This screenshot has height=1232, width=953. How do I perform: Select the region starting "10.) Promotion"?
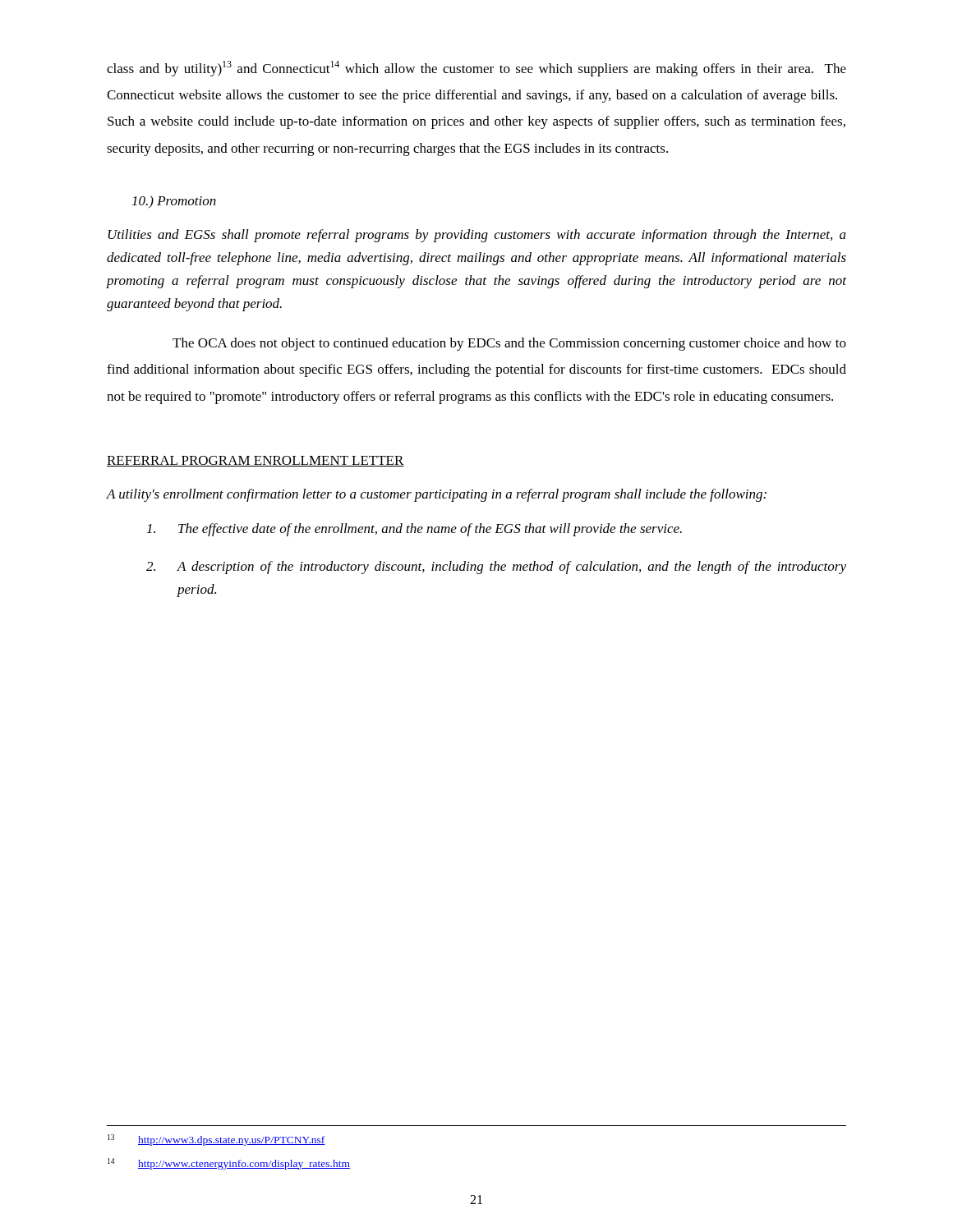(174, 201)
